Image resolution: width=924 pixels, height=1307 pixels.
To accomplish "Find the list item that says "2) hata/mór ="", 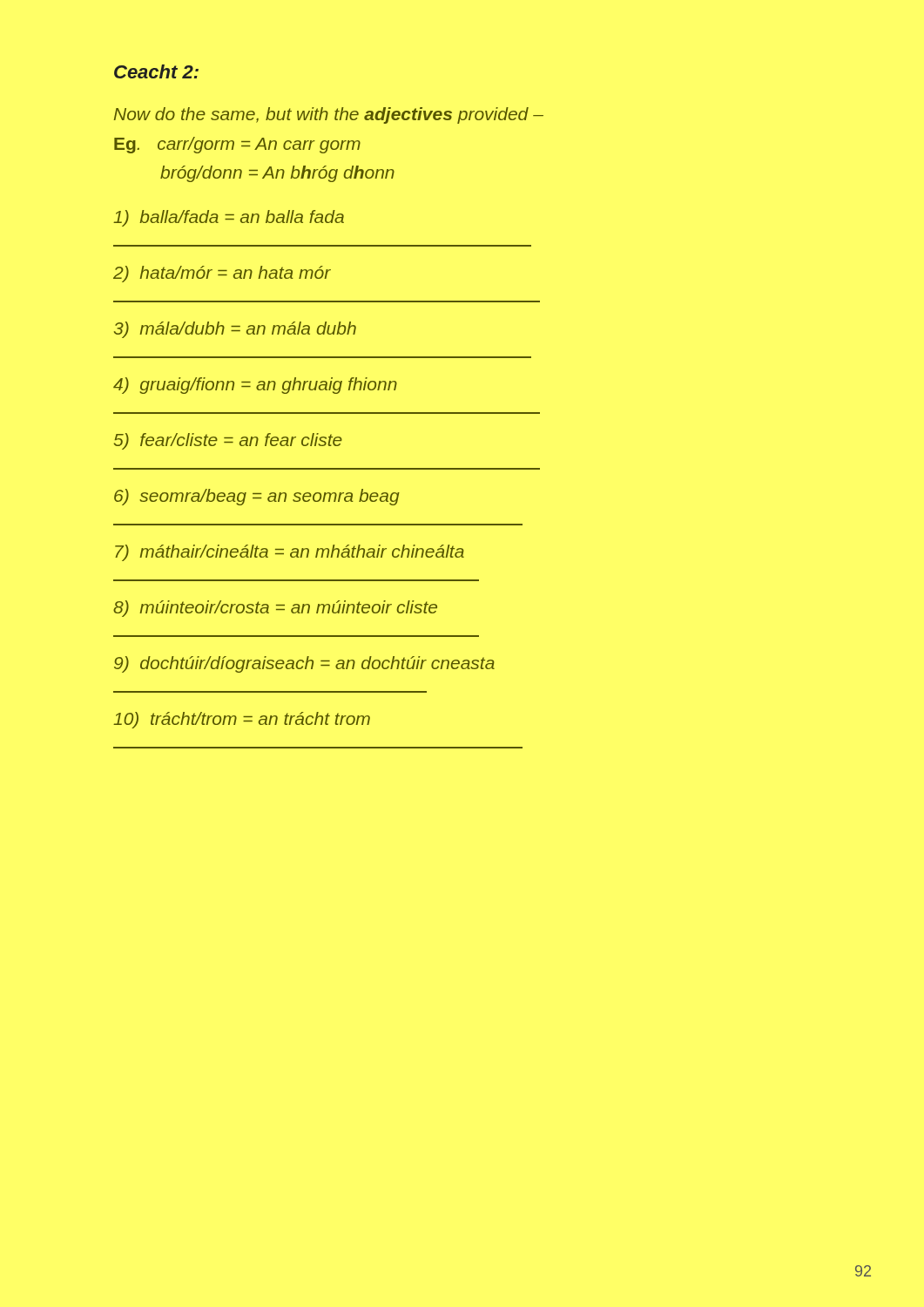I will [222, 272].
